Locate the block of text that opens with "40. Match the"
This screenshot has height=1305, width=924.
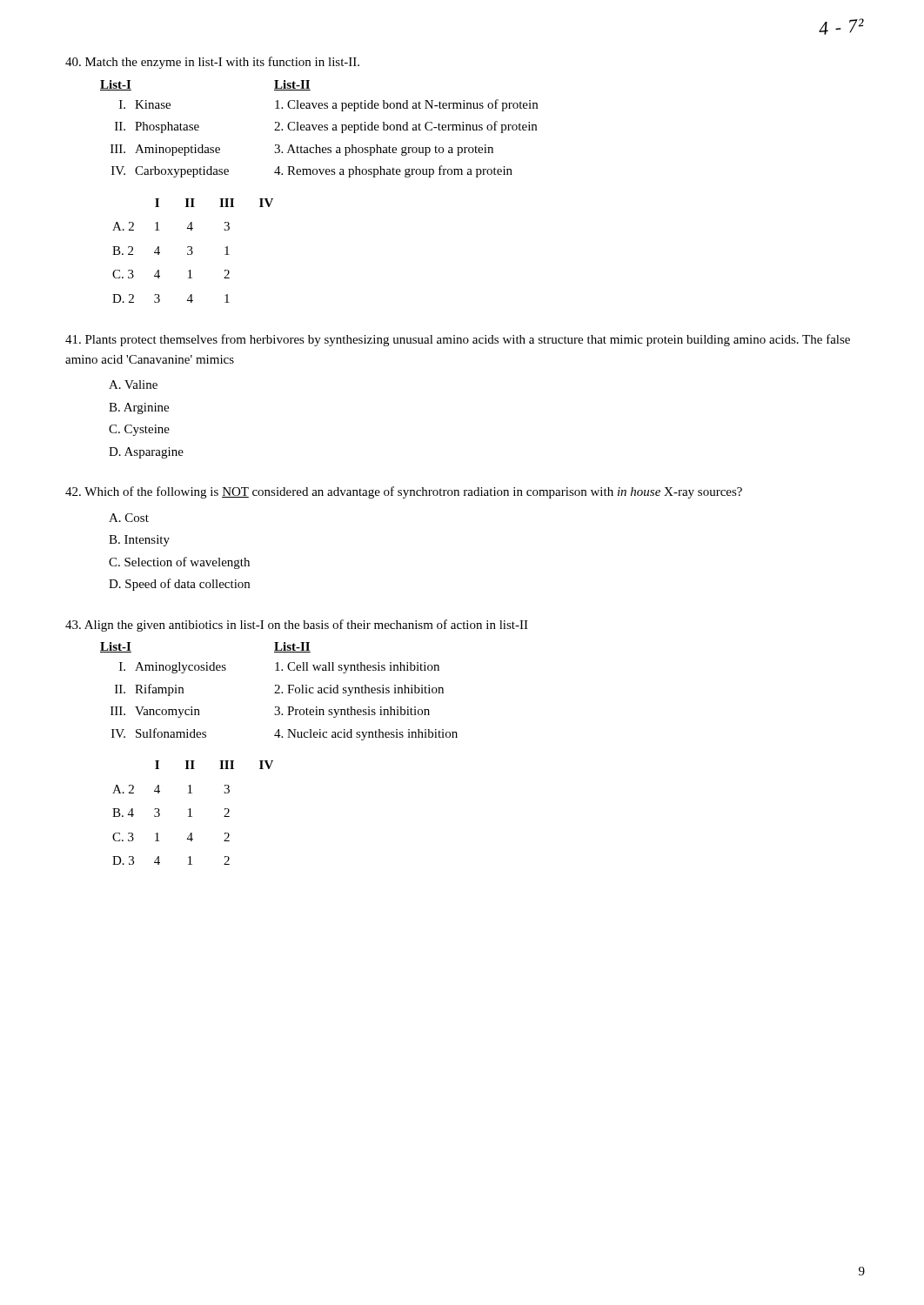click(x=469, y=181)
